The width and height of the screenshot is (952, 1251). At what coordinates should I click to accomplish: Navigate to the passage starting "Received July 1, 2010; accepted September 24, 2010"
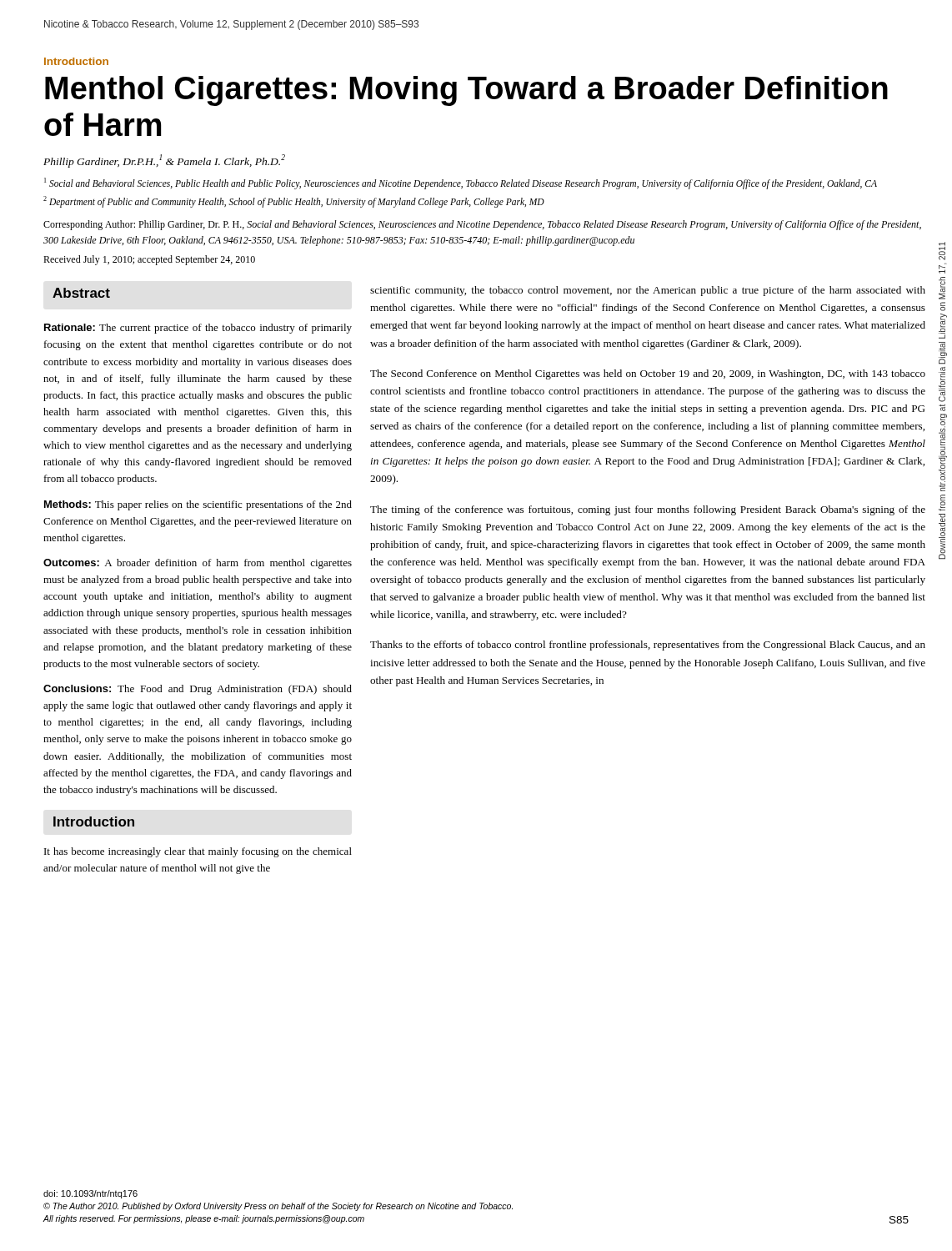point(149,260)
